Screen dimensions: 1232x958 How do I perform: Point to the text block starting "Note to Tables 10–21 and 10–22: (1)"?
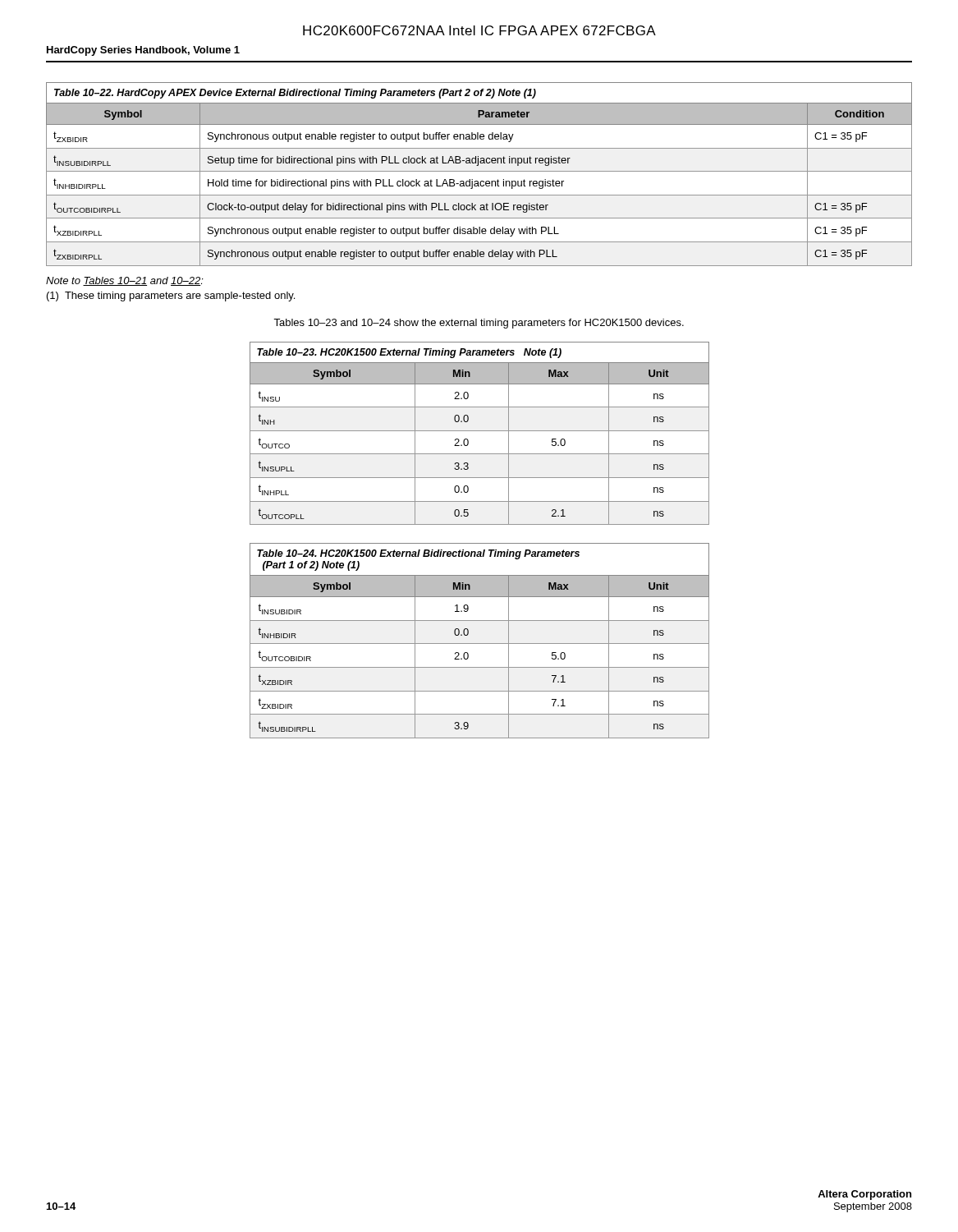point(125,281)
